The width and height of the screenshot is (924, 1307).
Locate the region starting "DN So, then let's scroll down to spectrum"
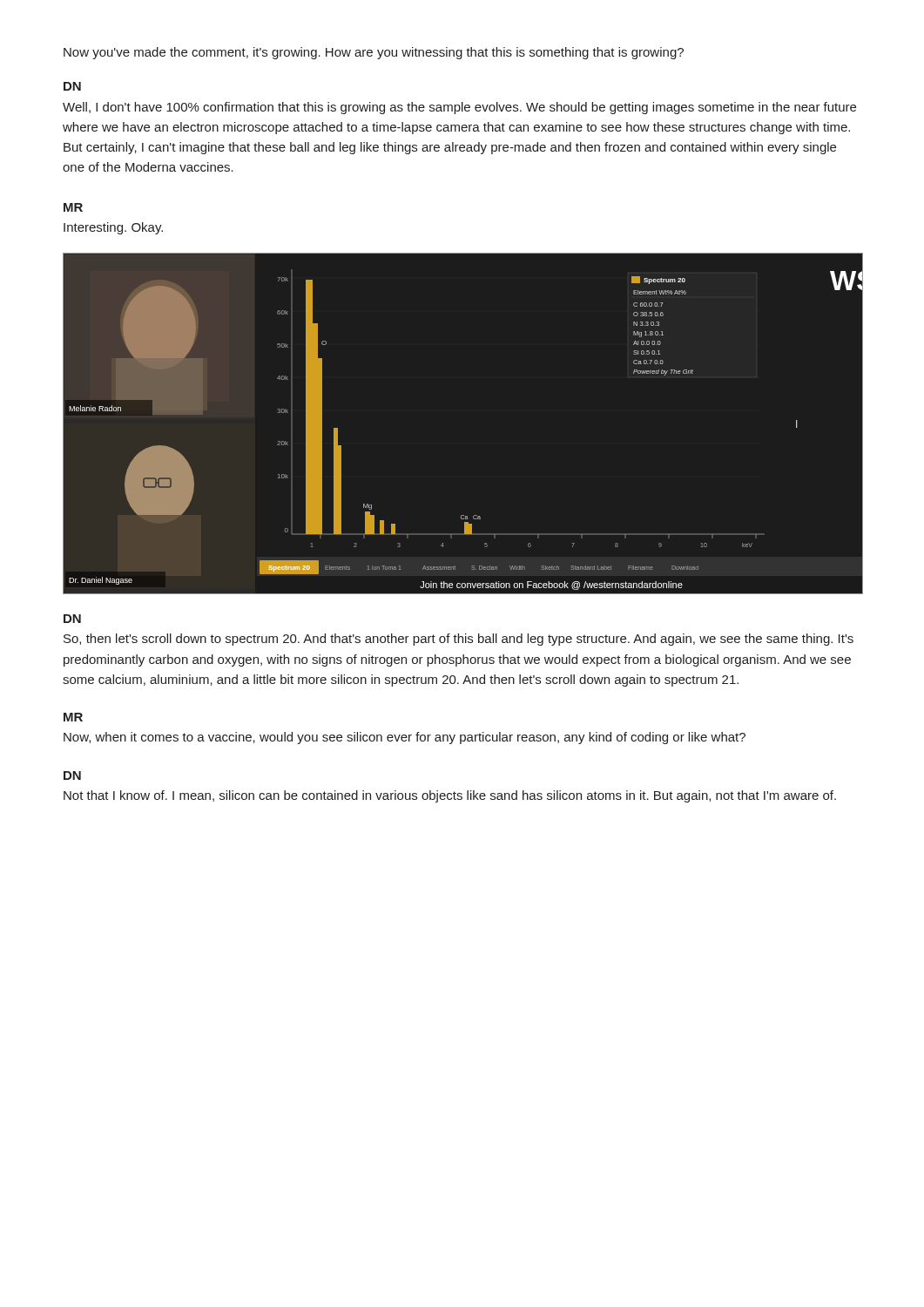[458, 649]
